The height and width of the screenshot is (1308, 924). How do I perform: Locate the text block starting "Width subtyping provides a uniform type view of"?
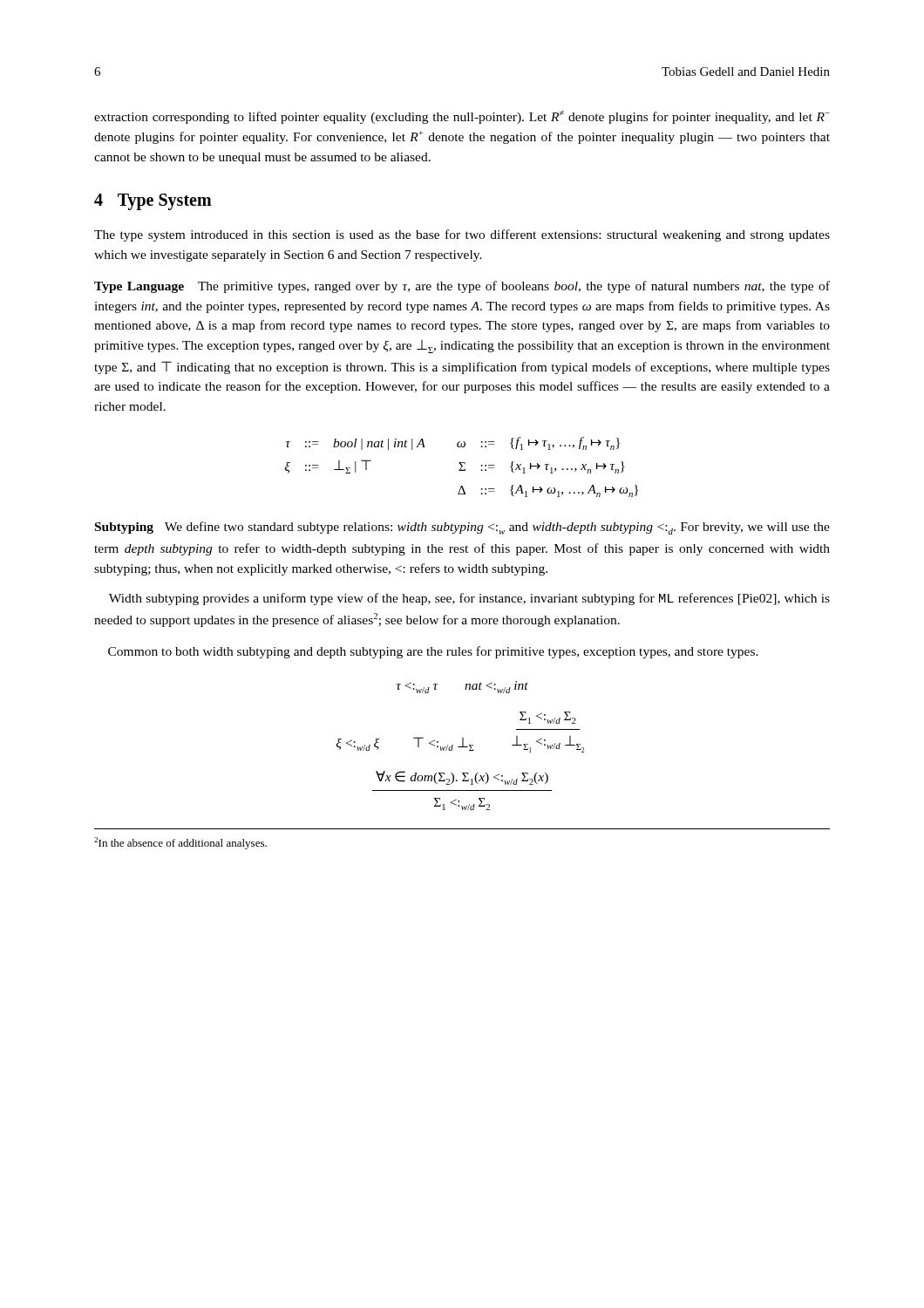pyautogui.click(x=462, y=609)
